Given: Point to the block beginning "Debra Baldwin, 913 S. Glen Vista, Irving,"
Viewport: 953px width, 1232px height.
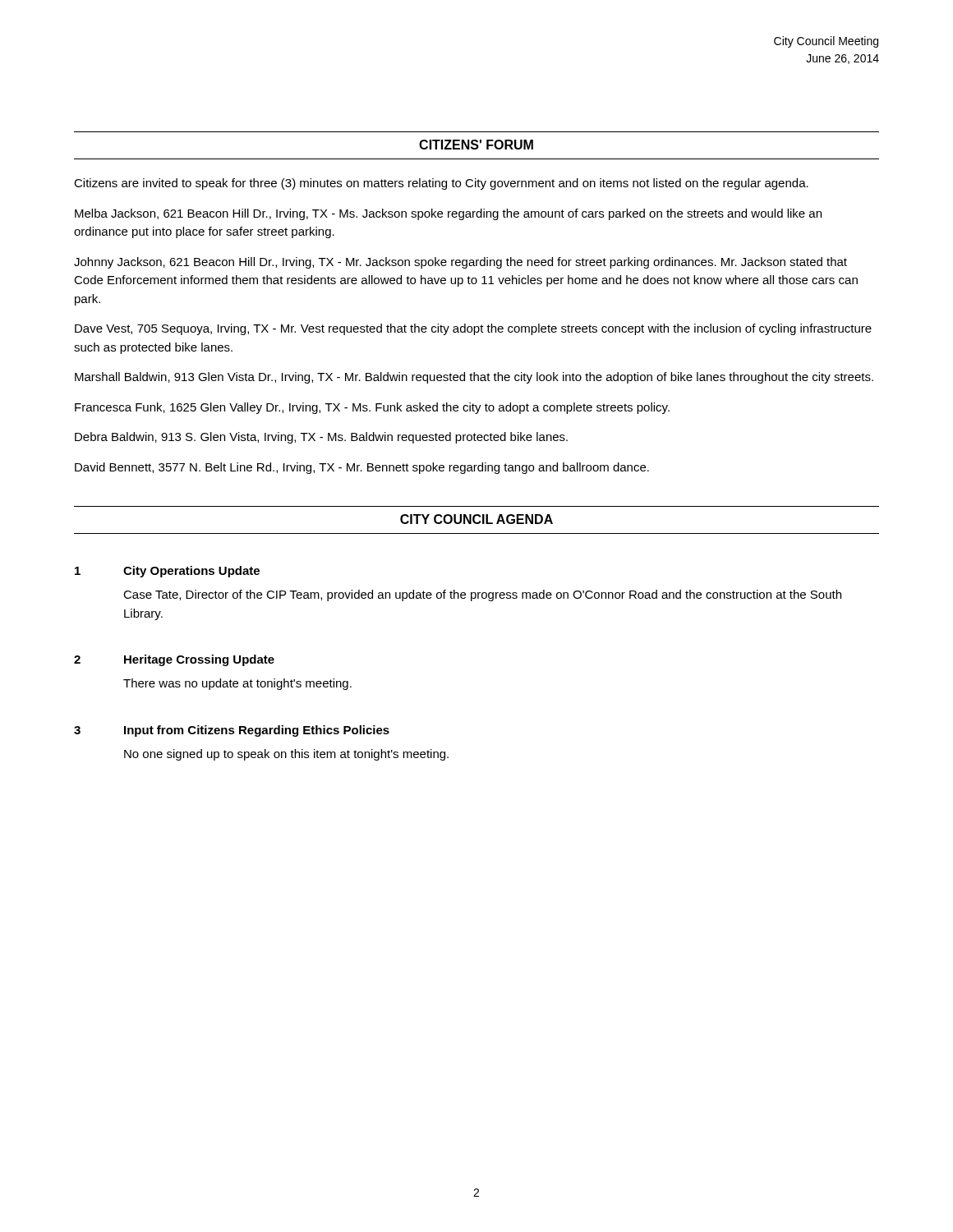Looking at the screenshot, I should click(321, 437).
